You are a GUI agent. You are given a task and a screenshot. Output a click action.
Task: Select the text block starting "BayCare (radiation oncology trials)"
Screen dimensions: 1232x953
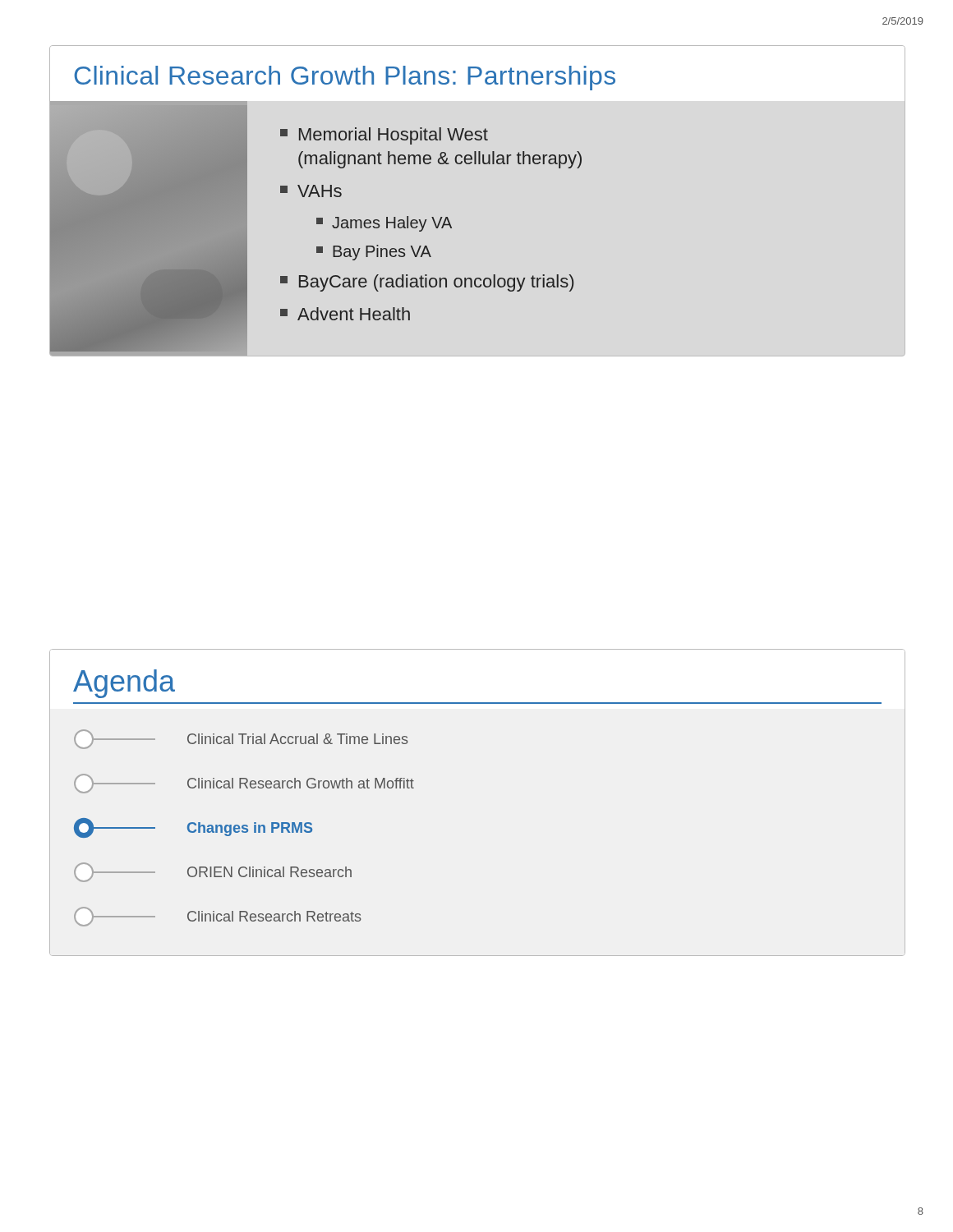pos(427,282)
